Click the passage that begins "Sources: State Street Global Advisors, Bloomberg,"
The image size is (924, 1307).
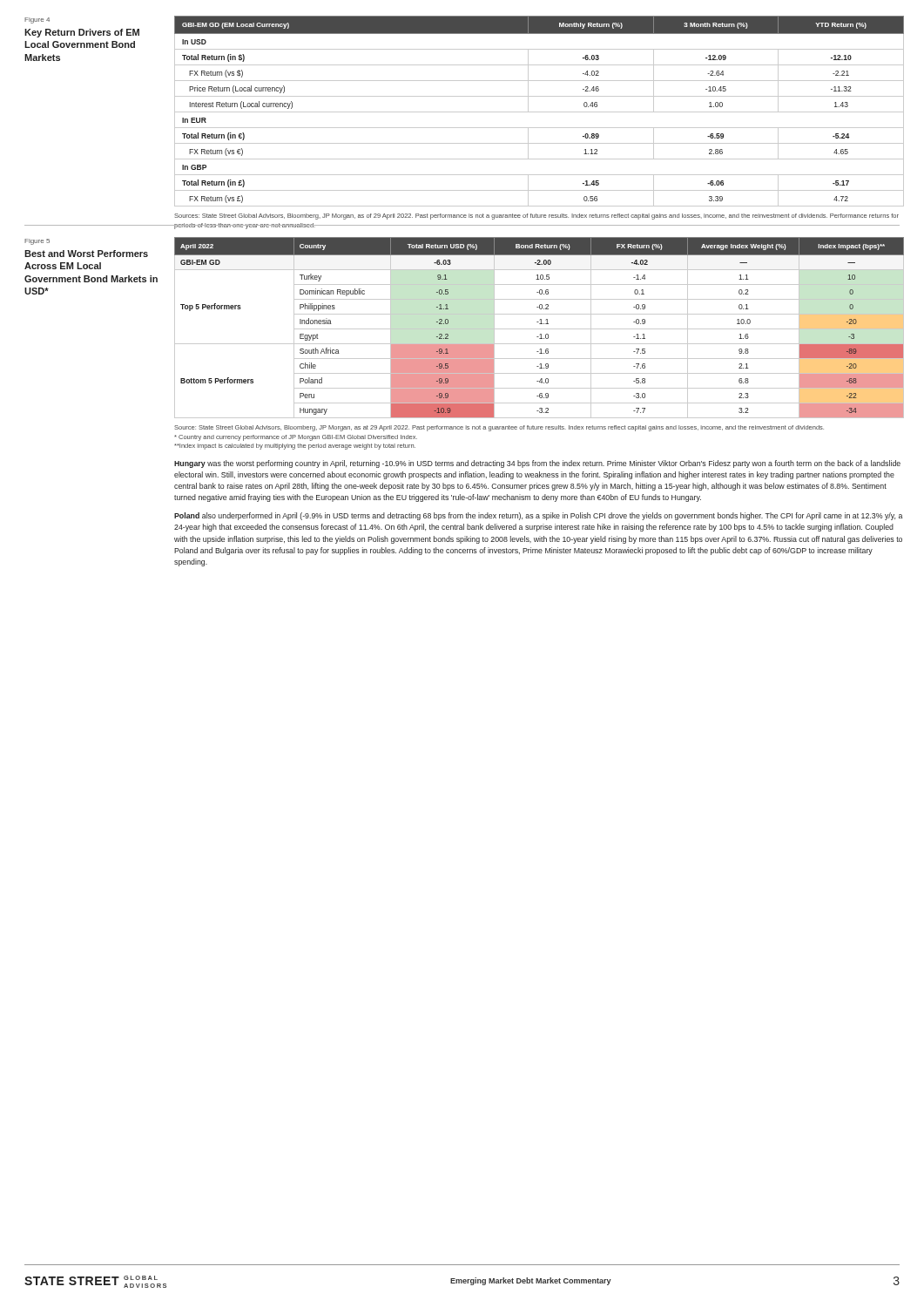[536, 220]
